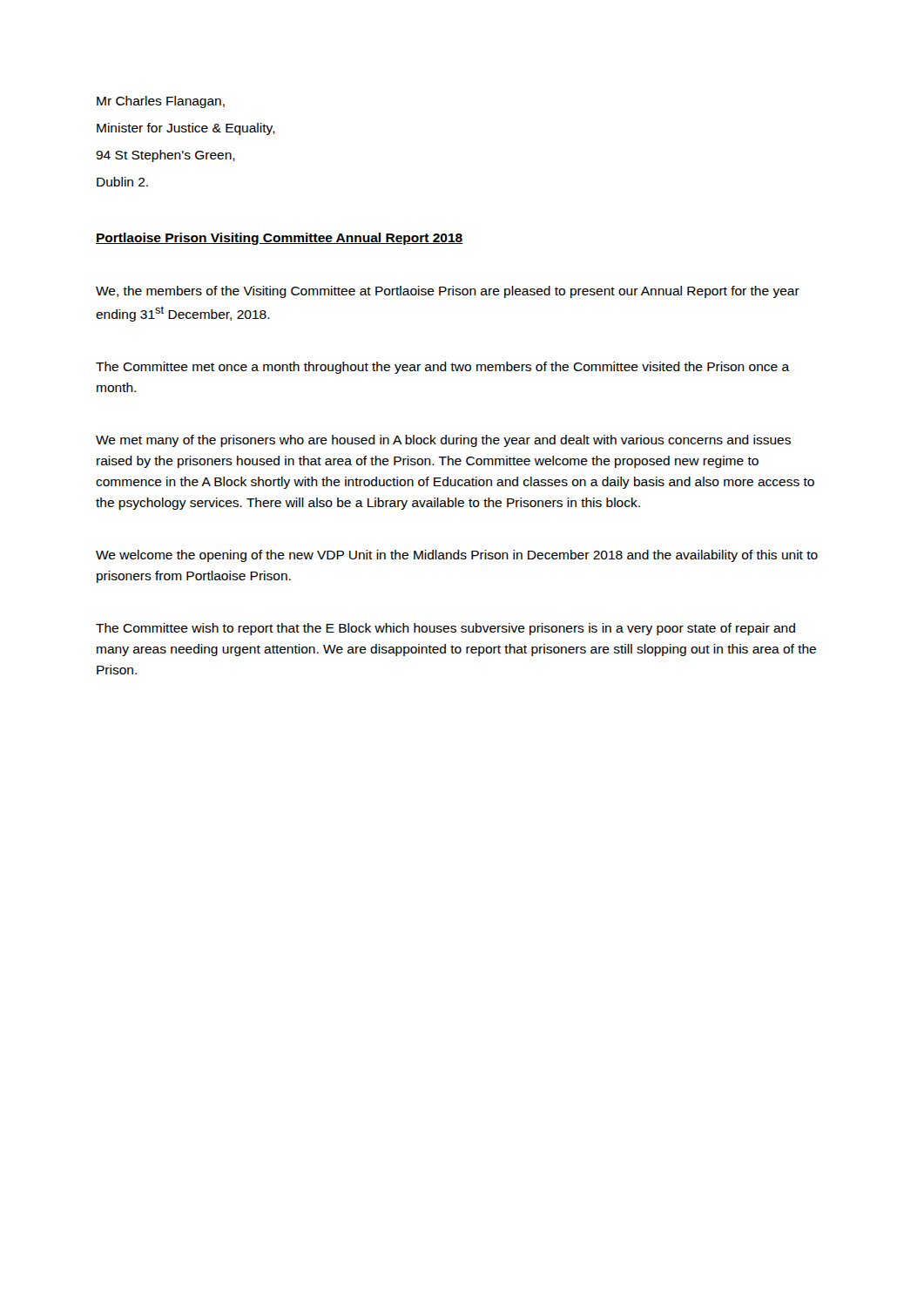Navigate to the text starting "The Committee met once a month throughout the"
This screenshot has width=924, height=1307.
(x=442, y=377)
